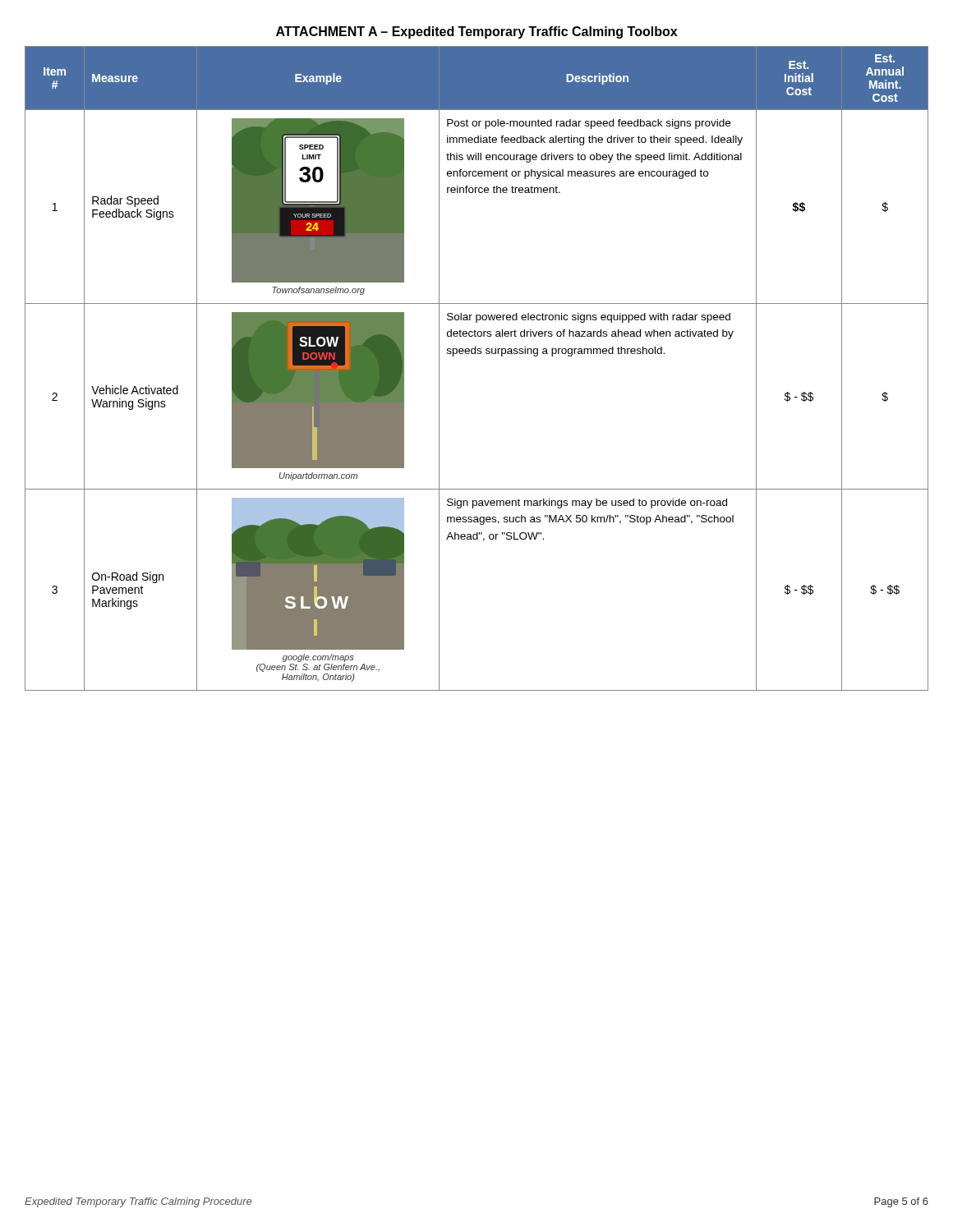Select the table that reads "Est. Annual Maint. Cost"
Image resolution: width=953 pixels, height=1232 pixels.
pos(476,368)
